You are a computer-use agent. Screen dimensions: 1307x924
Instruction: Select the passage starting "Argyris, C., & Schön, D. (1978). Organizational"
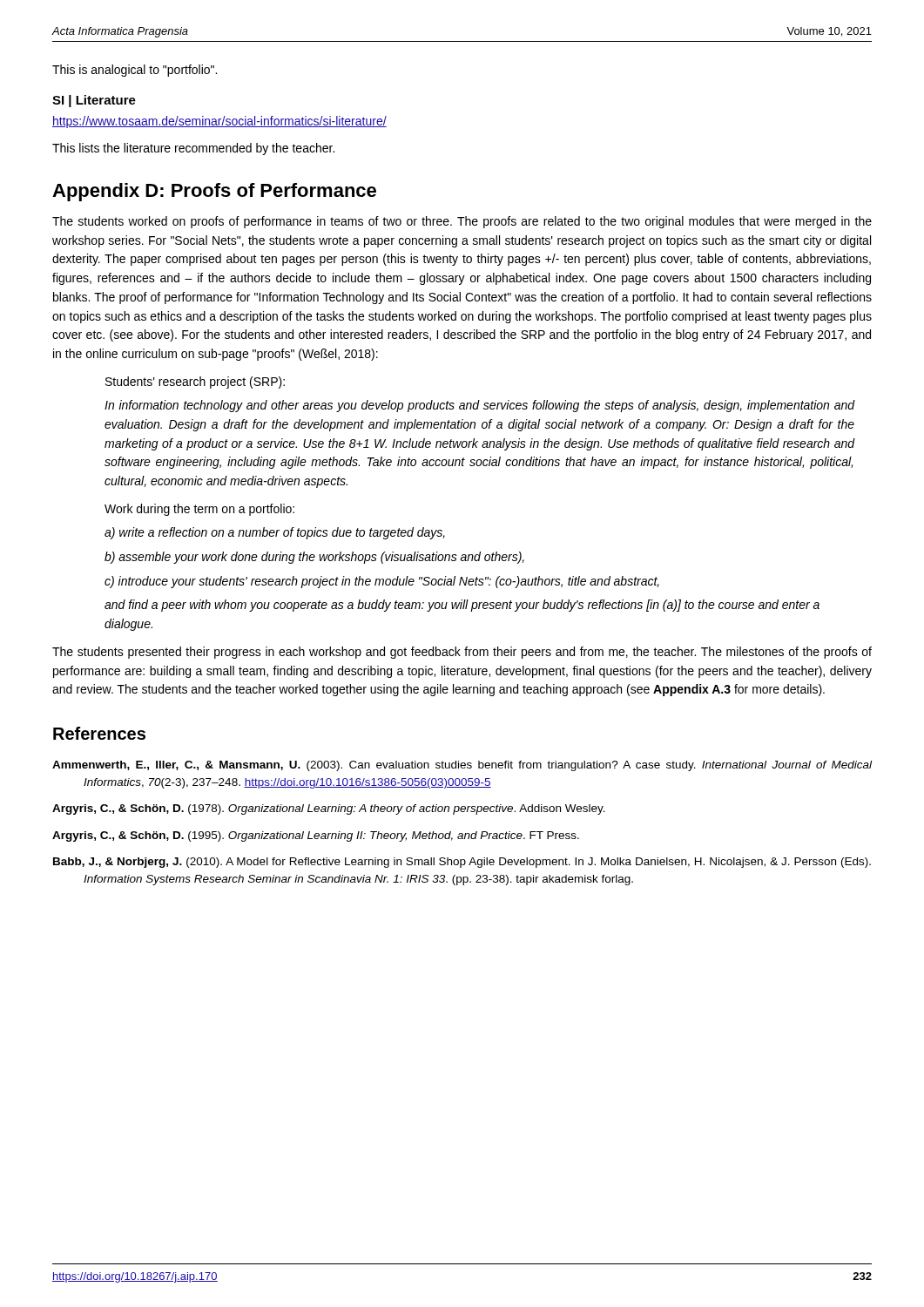(329, 809)
